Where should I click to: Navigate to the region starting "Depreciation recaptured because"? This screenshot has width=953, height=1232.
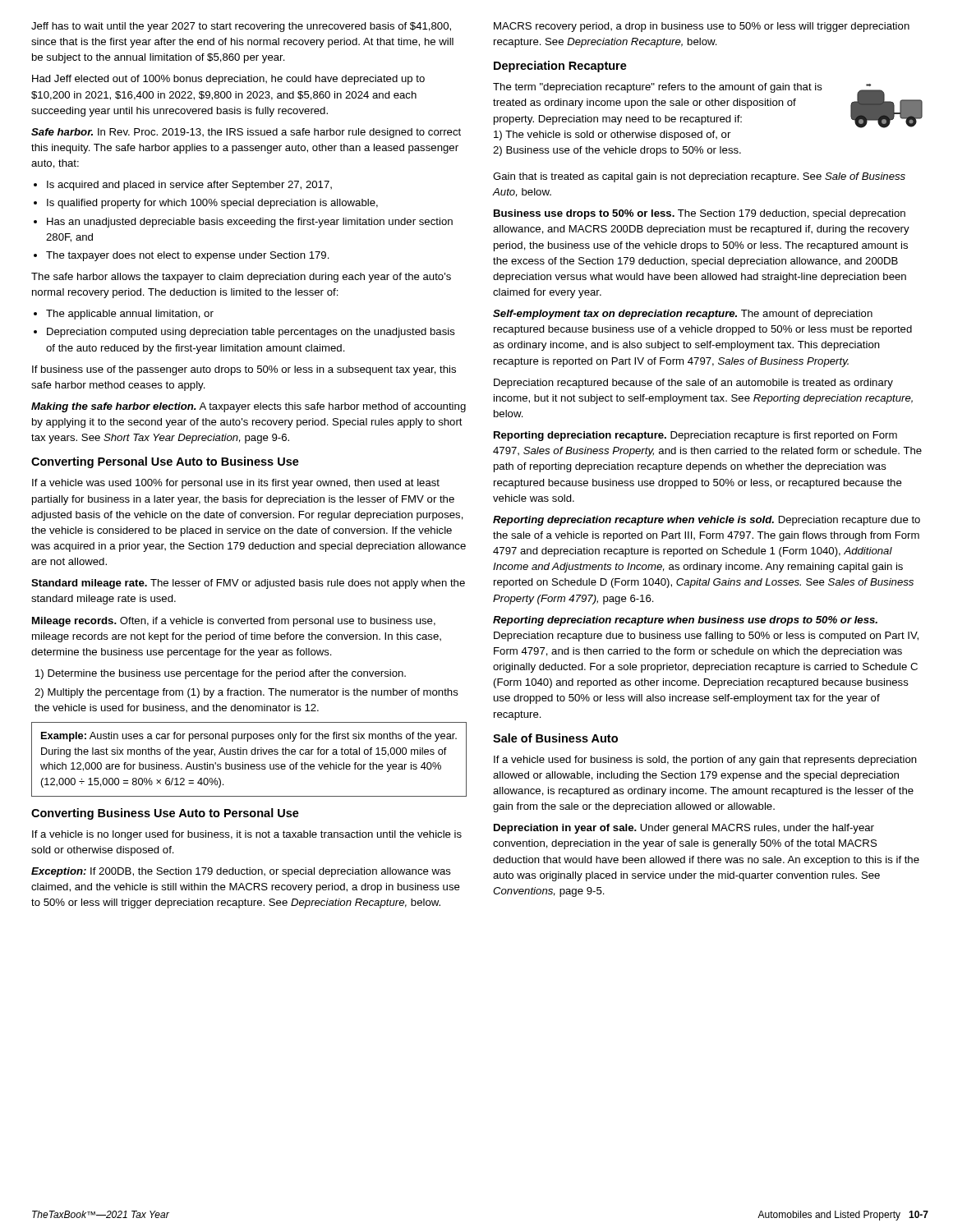pyautogui.click(x=708, y=398)
